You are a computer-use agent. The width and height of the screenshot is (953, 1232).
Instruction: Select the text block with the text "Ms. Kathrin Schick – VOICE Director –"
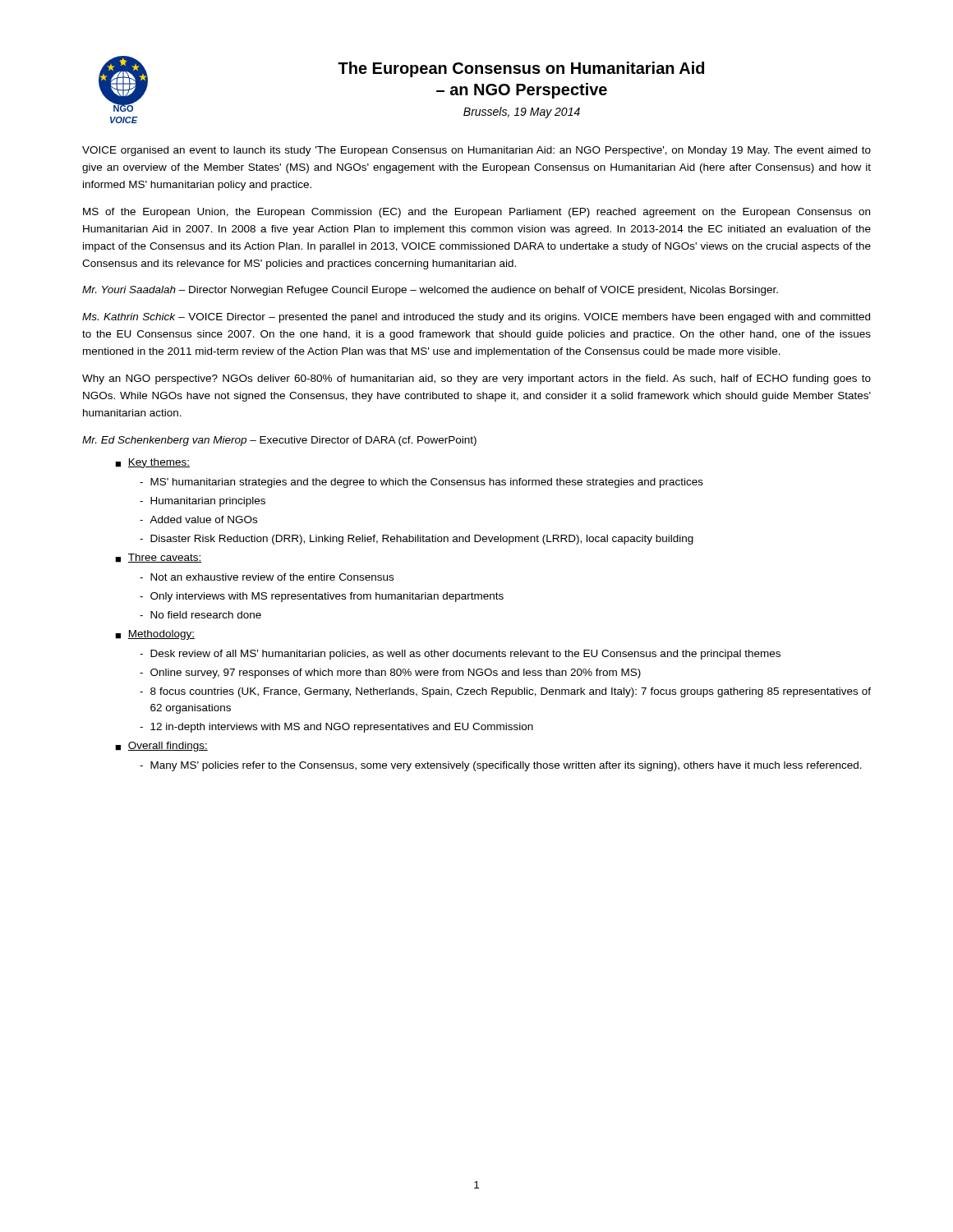coord(476,334)
